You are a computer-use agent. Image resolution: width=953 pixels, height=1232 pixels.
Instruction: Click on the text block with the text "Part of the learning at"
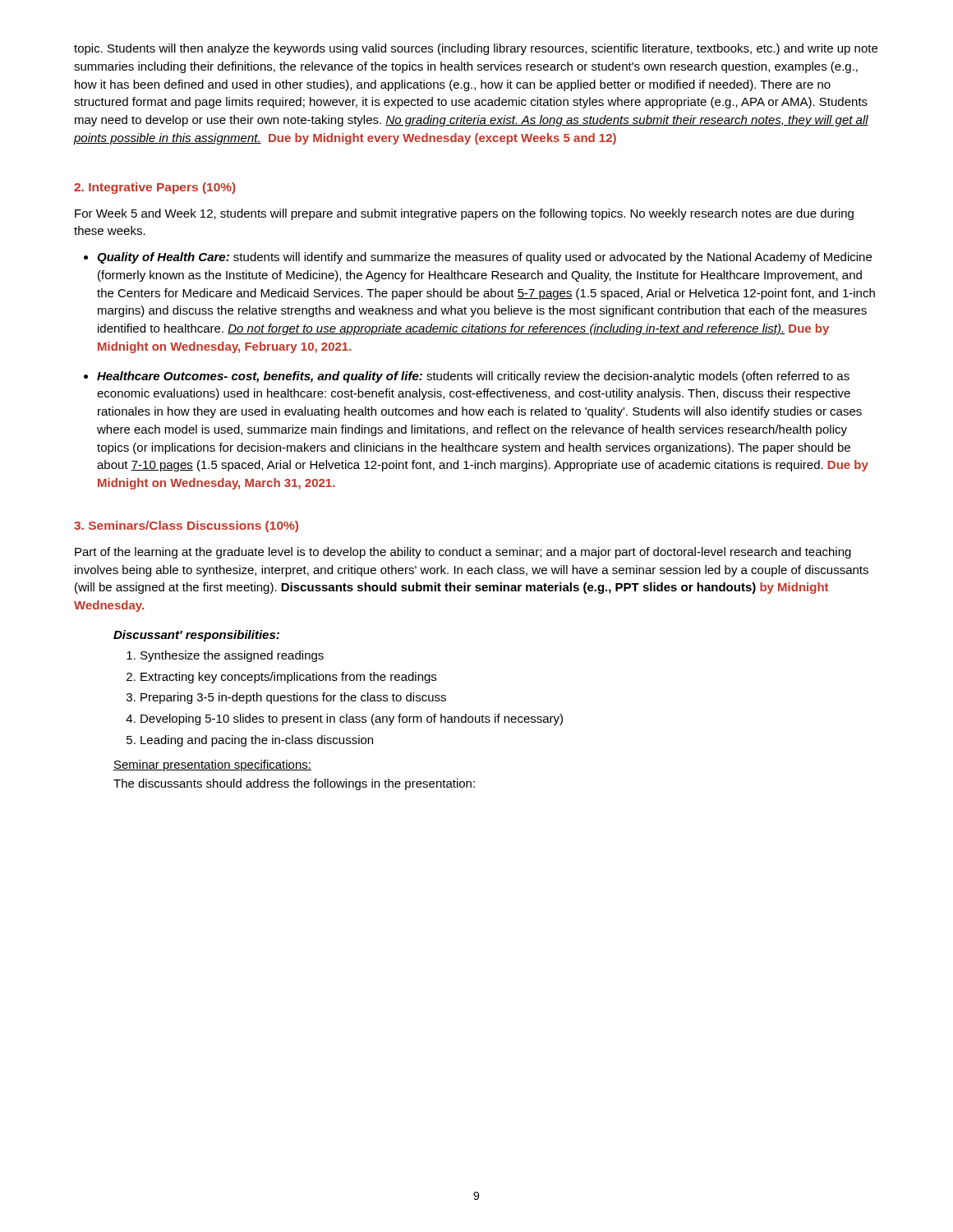pos(471,578)
